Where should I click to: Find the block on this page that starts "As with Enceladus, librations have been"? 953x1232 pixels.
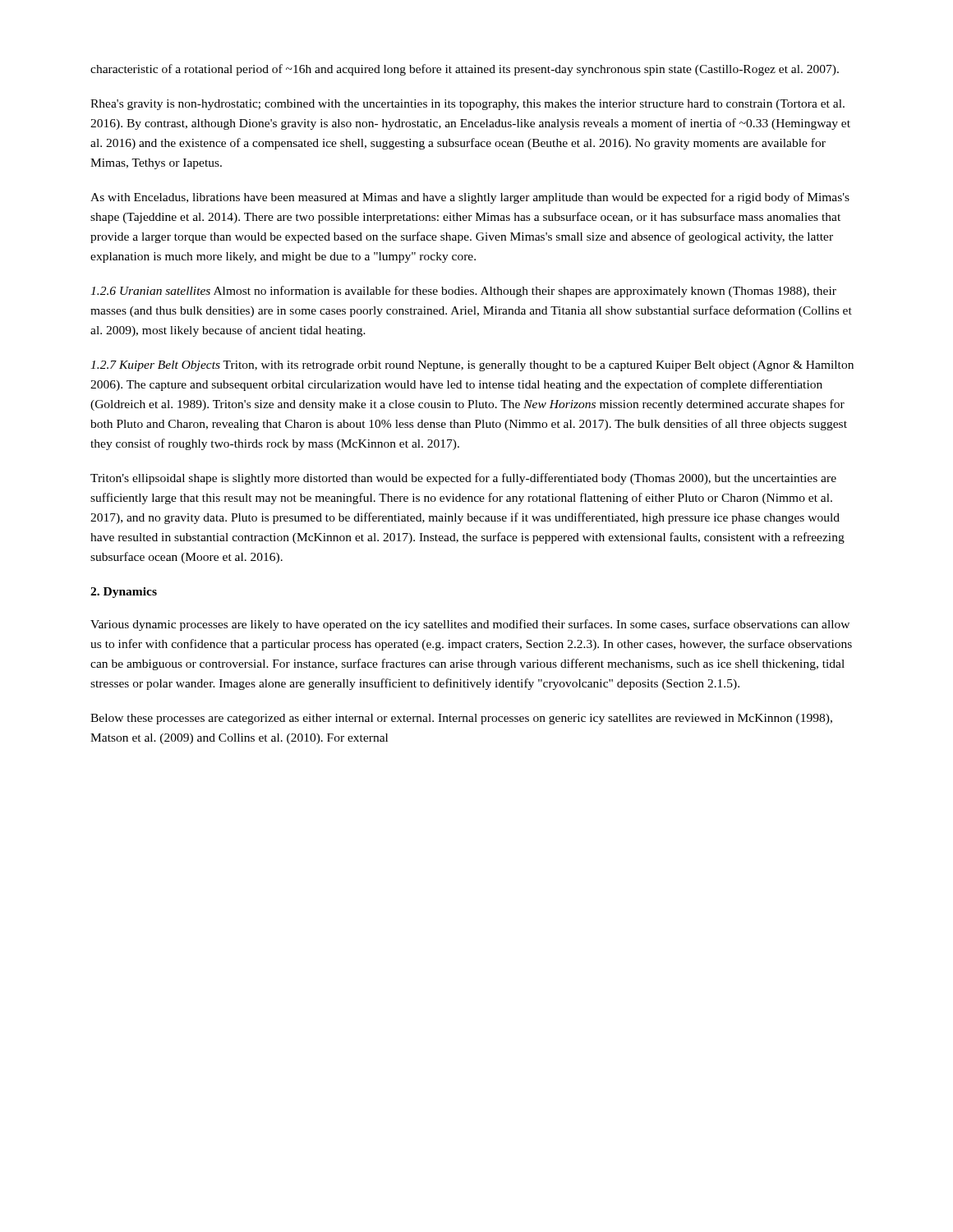point(470,226)
